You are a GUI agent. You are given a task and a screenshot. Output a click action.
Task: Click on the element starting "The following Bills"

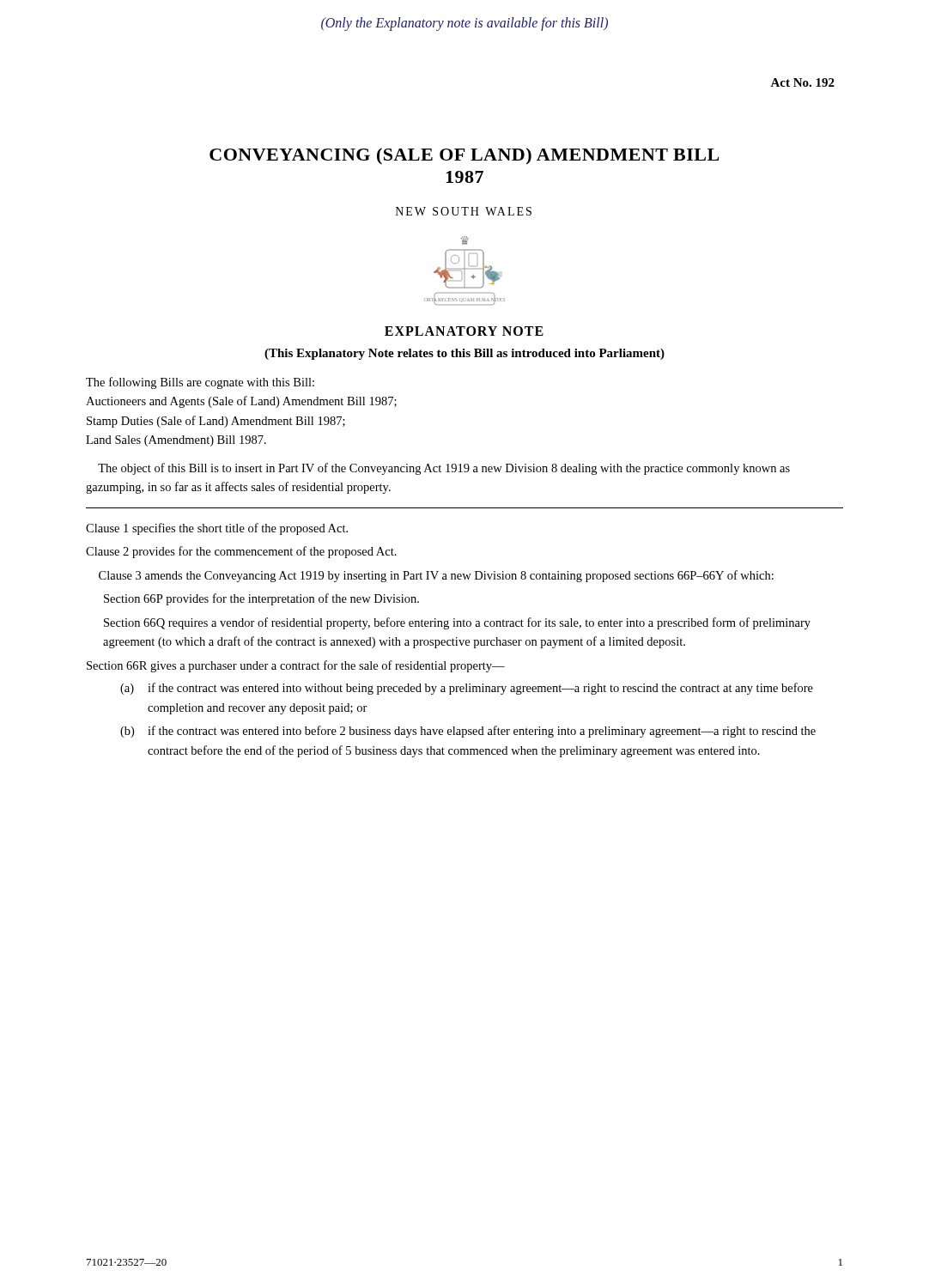click(x=241, y=411)
